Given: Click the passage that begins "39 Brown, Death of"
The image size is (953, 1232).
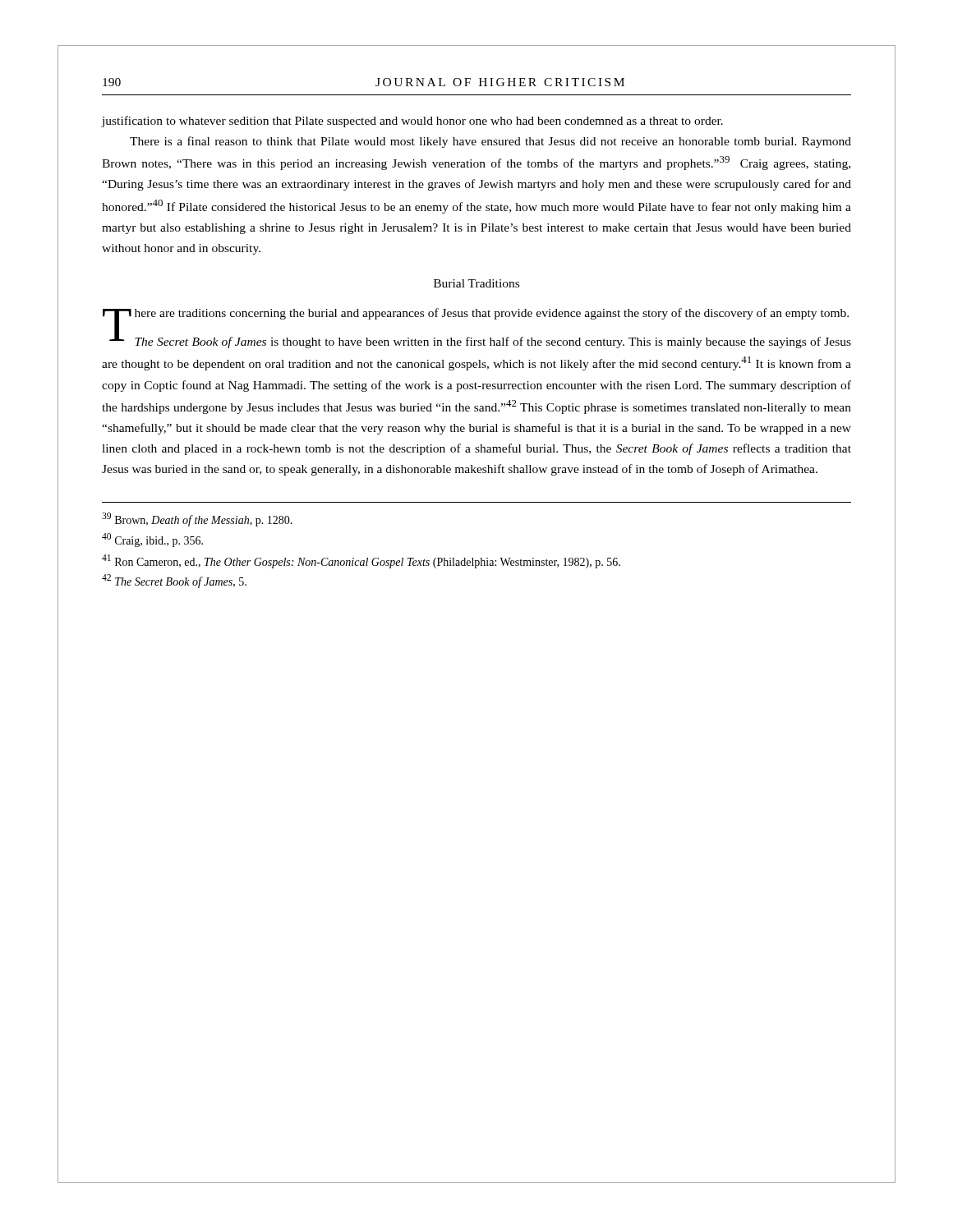Looking at the screenshot, I should (x=197, y=519).
